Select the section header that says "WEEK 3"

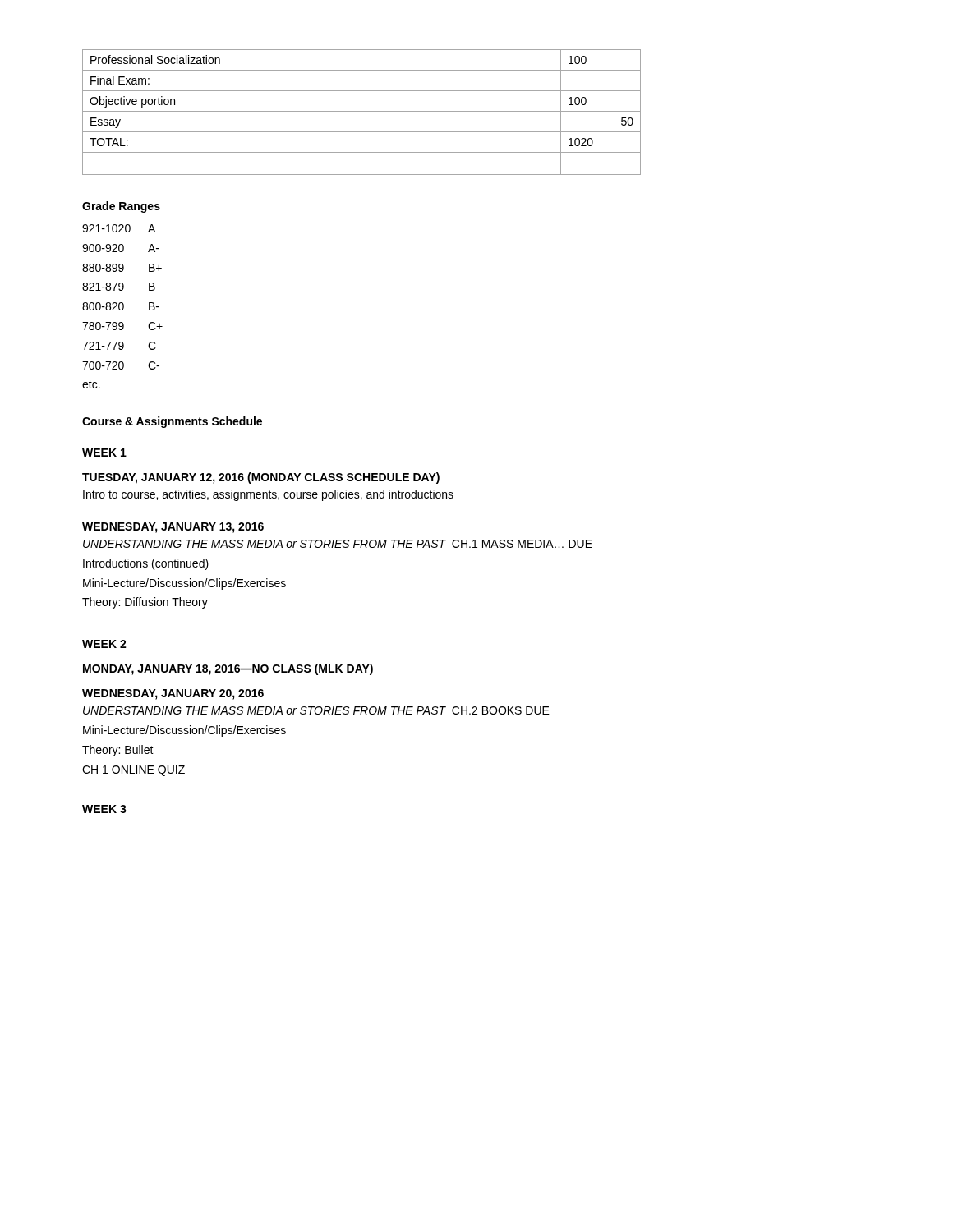tap(104, 809)
